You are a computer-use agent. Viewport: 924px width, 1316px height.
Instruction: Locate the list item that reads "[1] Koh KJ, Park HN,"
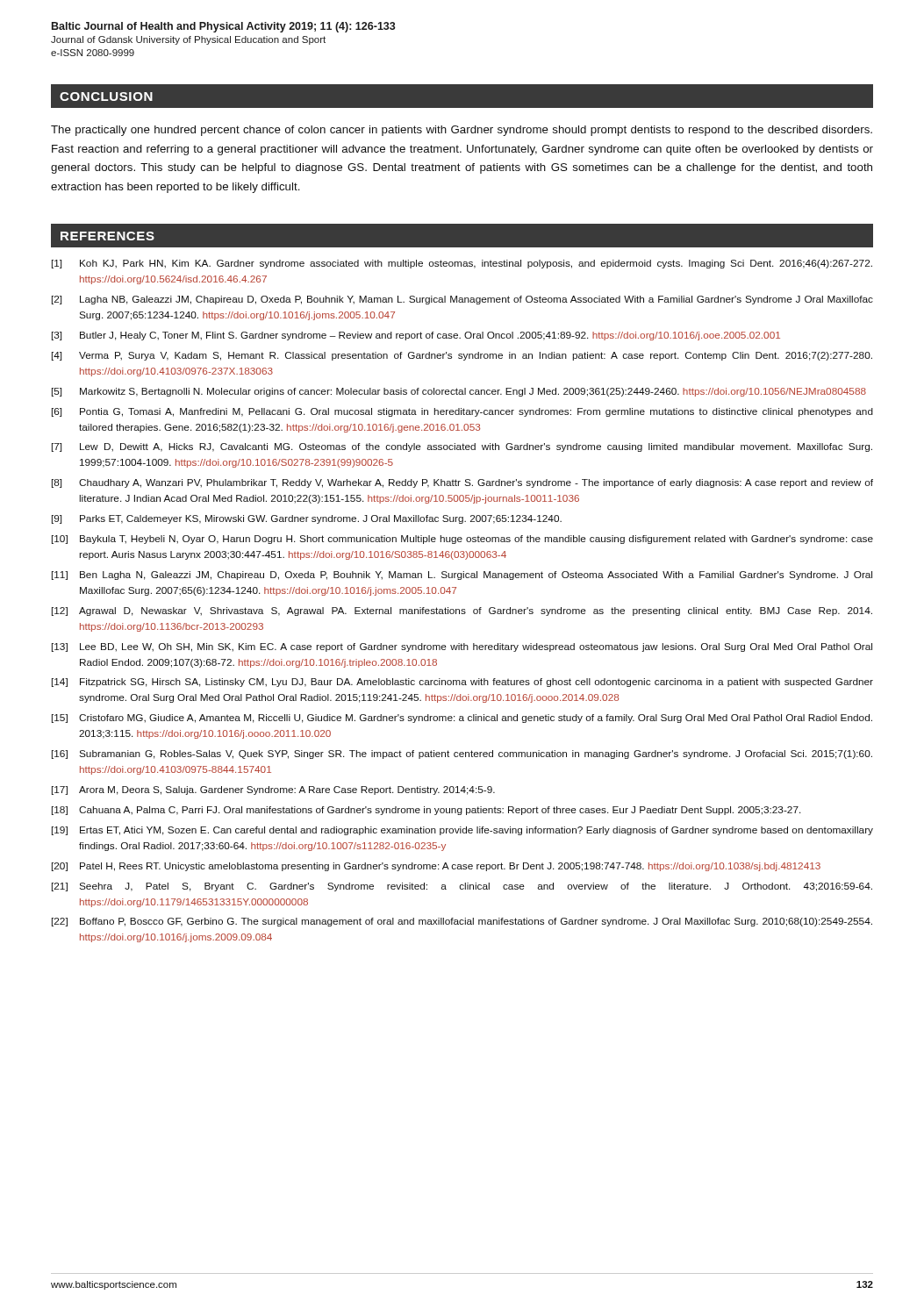tap(462, 272)
